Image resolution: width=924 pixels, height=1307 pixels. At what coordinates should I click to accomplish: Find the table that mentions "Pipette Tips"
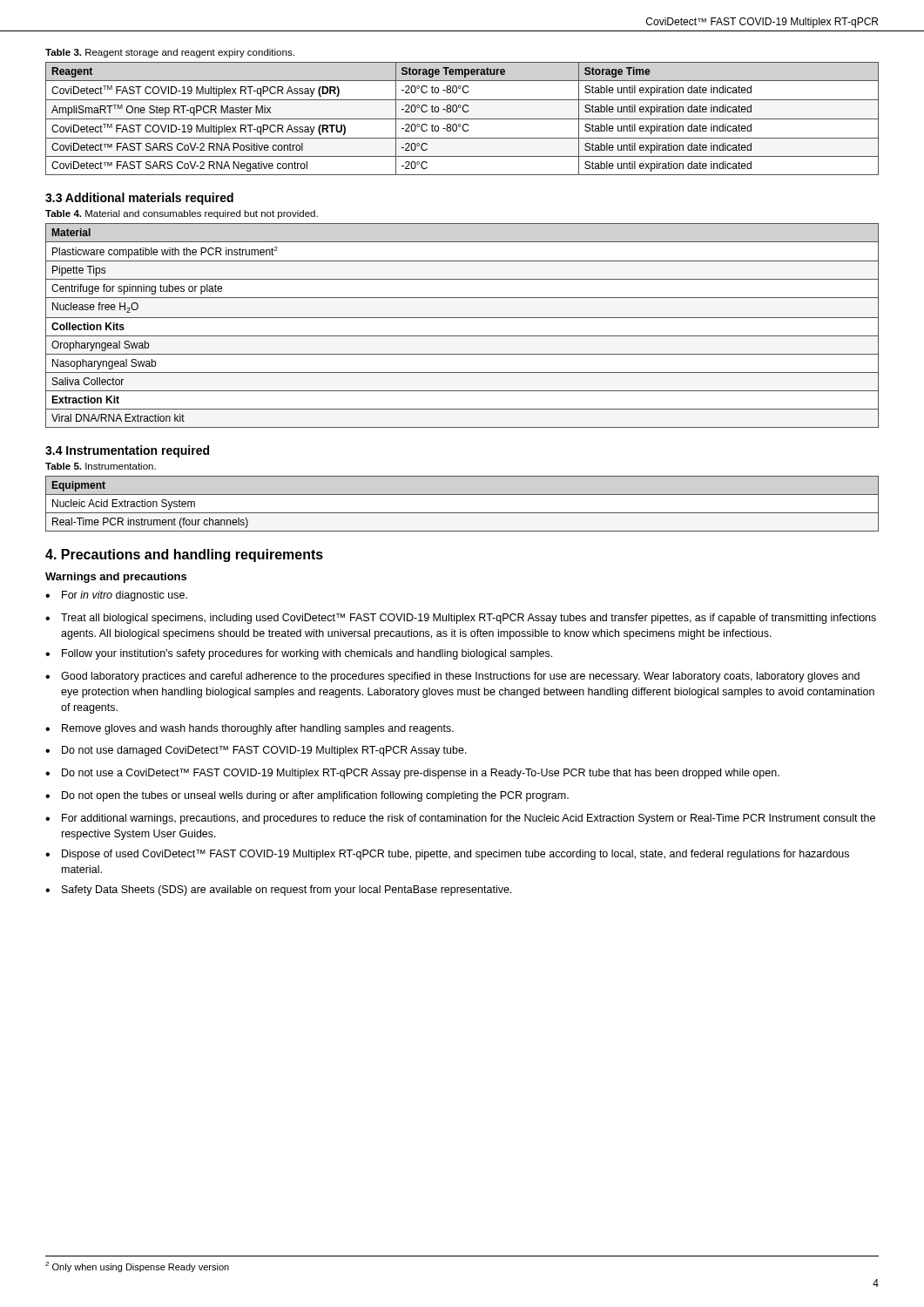point(462,326)
